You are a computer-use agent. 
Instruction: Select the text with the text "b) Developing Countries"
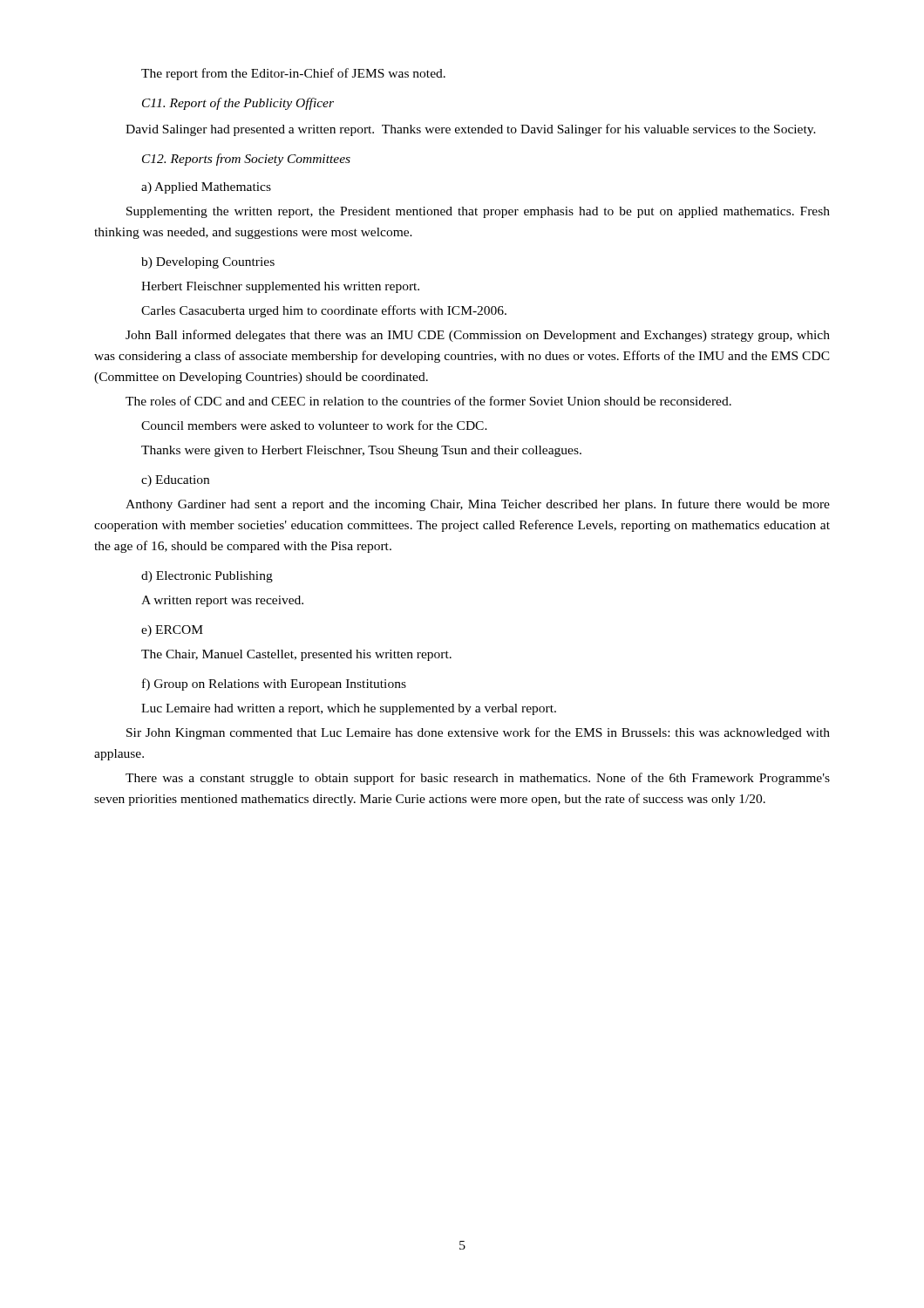click(208, 261)
